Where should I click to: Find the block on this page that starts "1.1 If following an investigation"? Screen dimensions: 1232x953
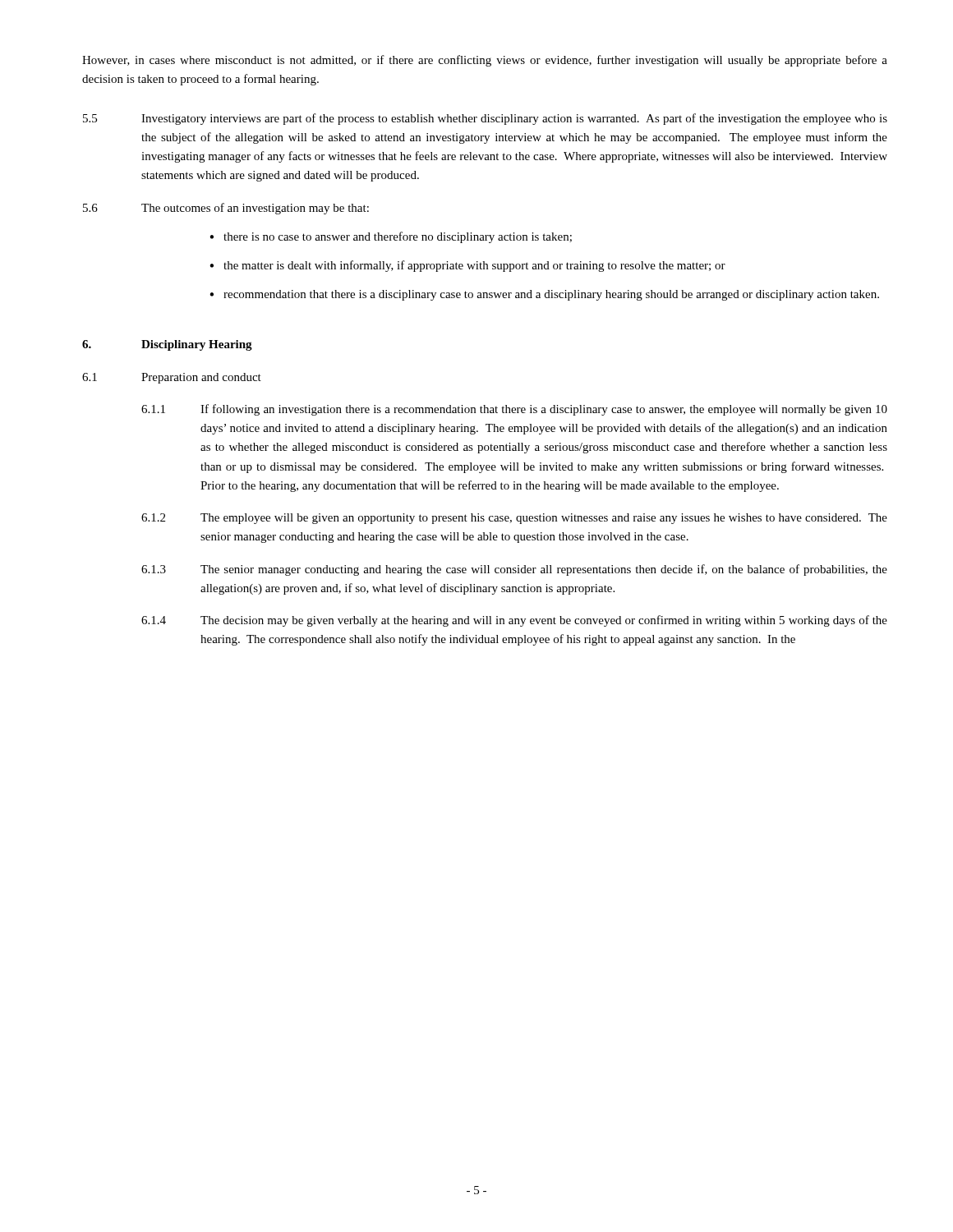(514, 448)
